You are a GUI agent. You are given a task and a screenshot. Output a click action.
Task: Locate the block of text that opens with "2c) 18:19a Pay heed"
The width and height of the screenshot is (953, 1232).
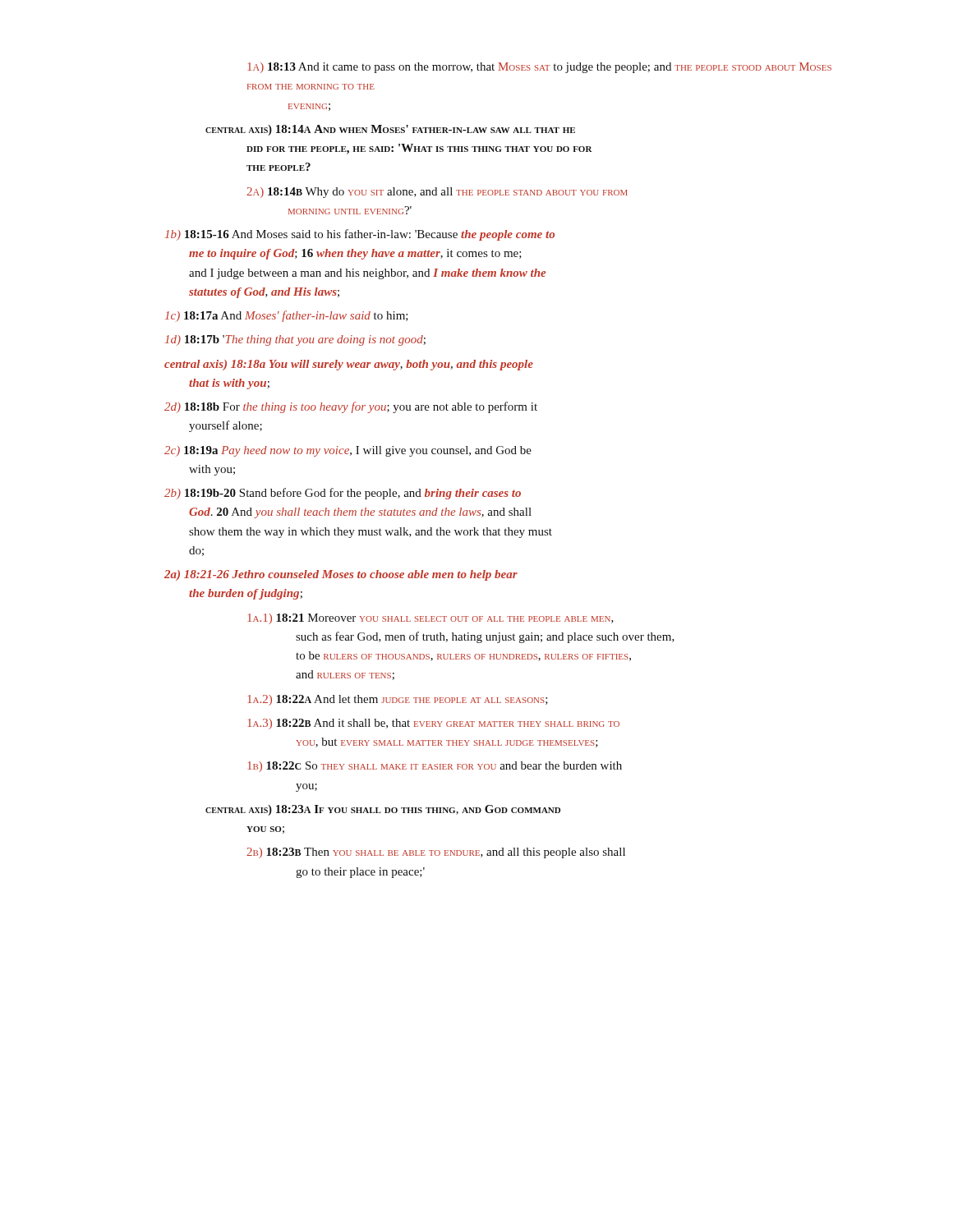[x=348, y=461]
